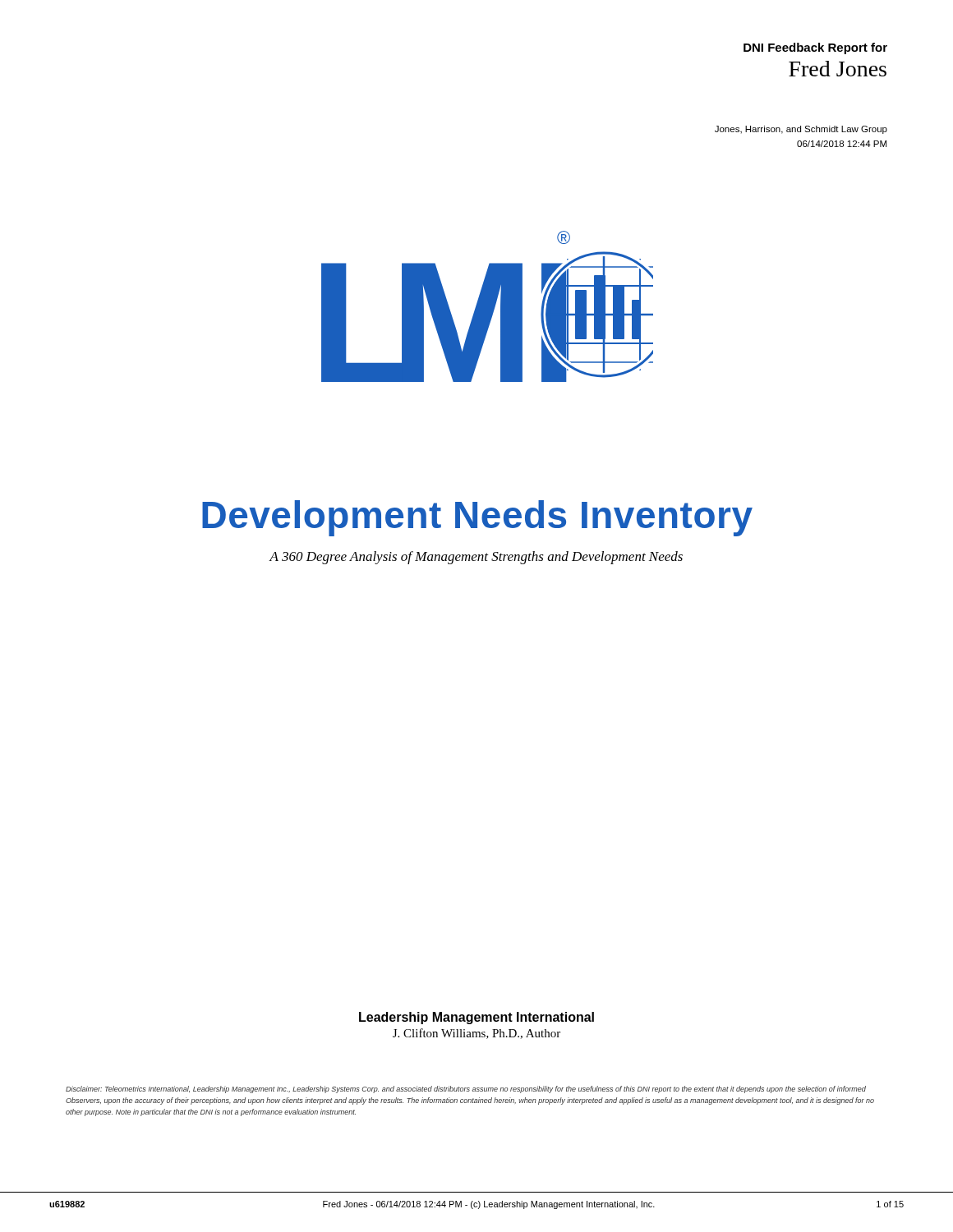Find the text block that reads "A 360 Degree Analysis of Management Strengths and"

coord(476,556)
